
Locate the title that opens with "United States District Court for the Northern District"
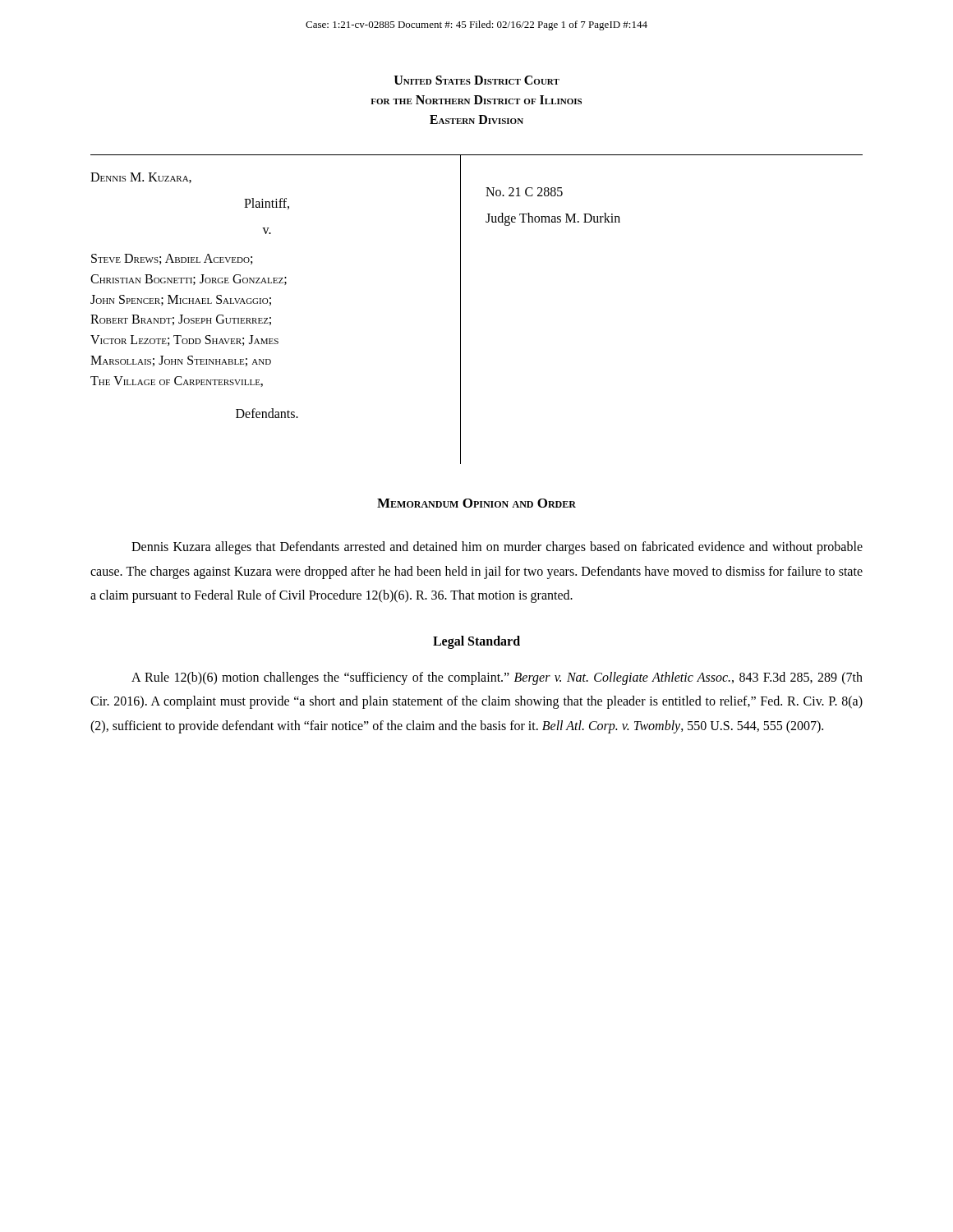476,100
